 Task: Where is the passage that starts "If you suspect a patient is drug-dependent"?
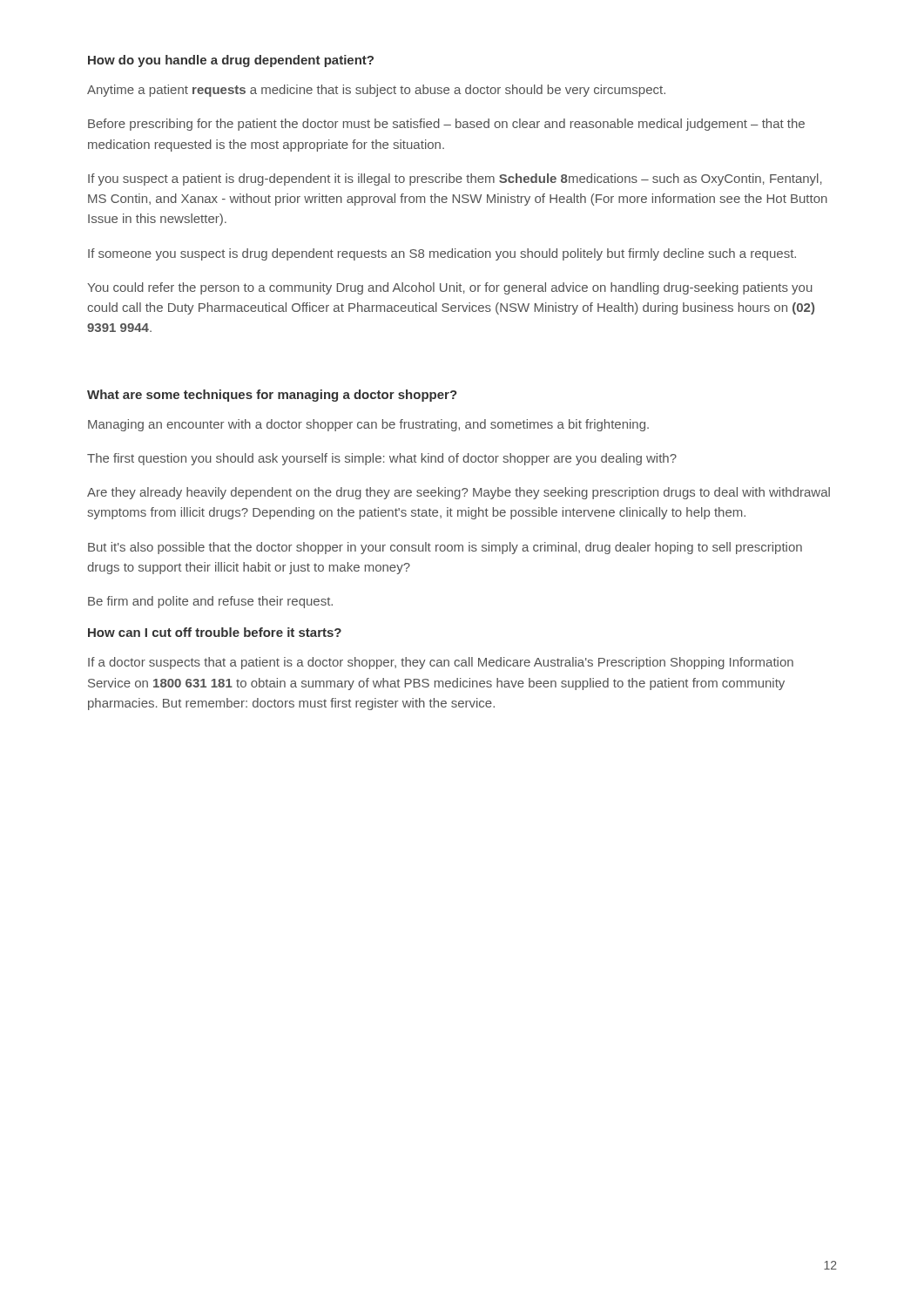tap(457, 198)
